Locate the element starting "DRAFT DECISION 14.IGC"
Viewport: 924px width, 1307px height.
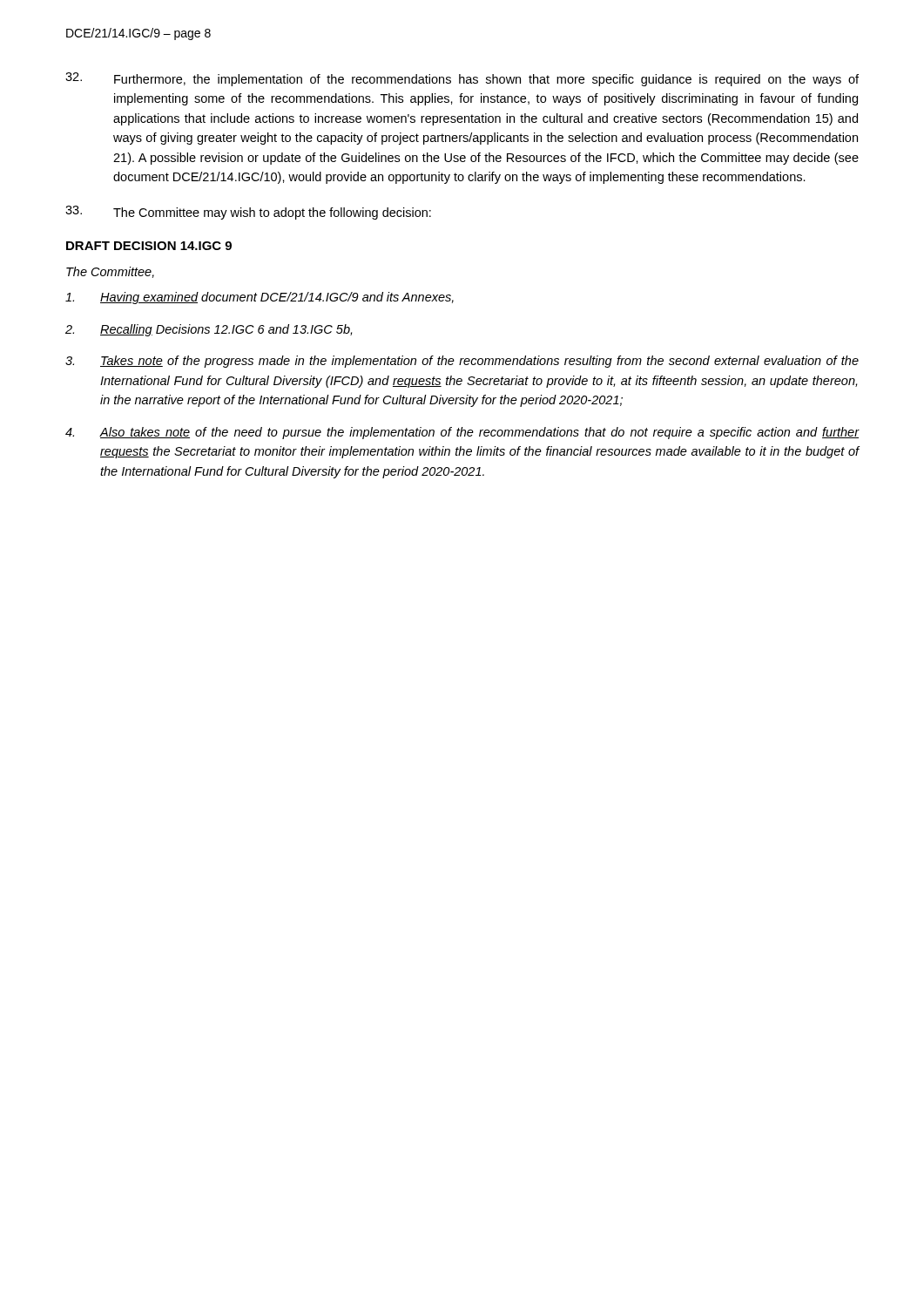click(x=149, y=246)
